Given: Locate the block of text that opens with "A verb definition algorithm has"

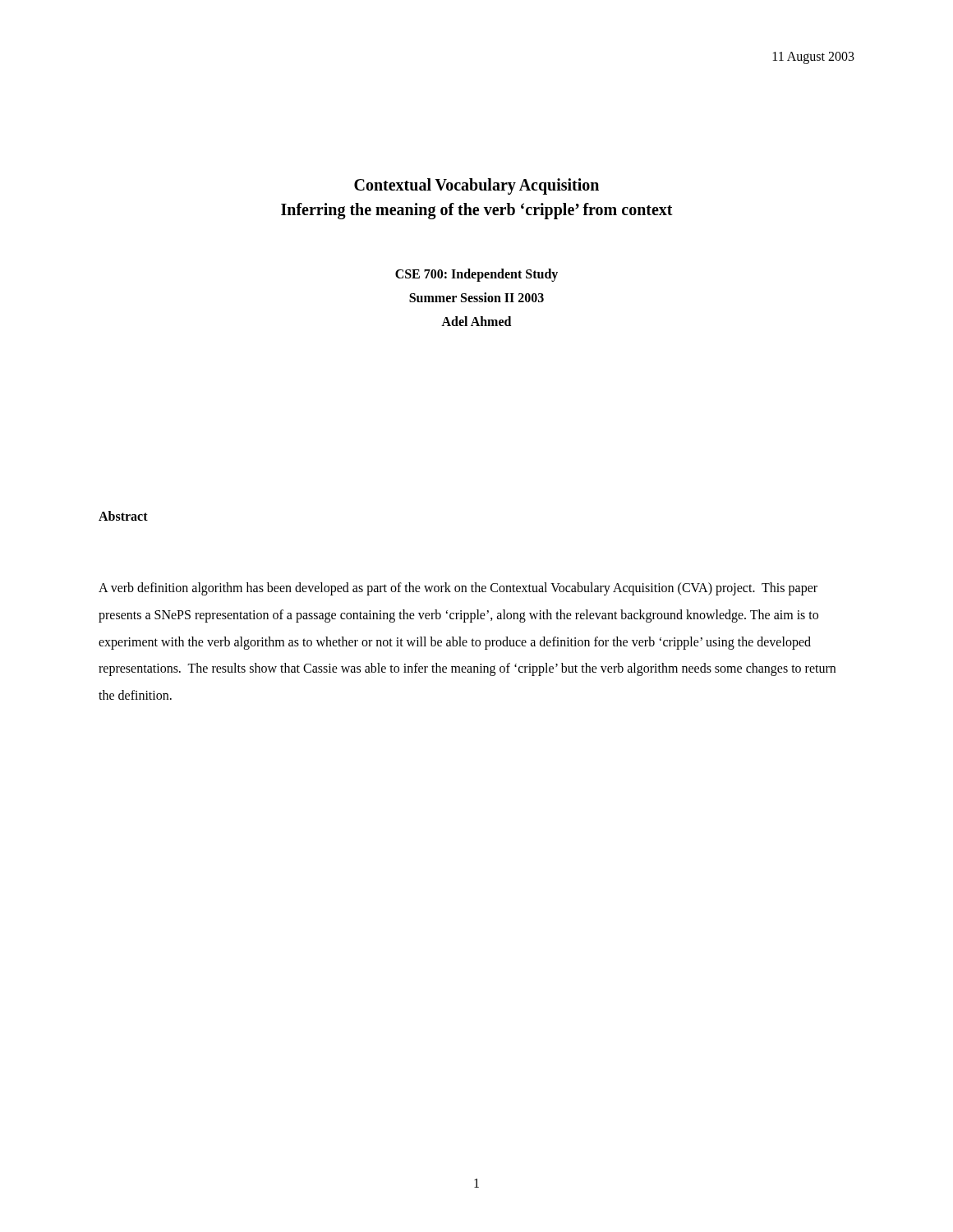Looking at the screenshot, I should [x=467, y=642].
